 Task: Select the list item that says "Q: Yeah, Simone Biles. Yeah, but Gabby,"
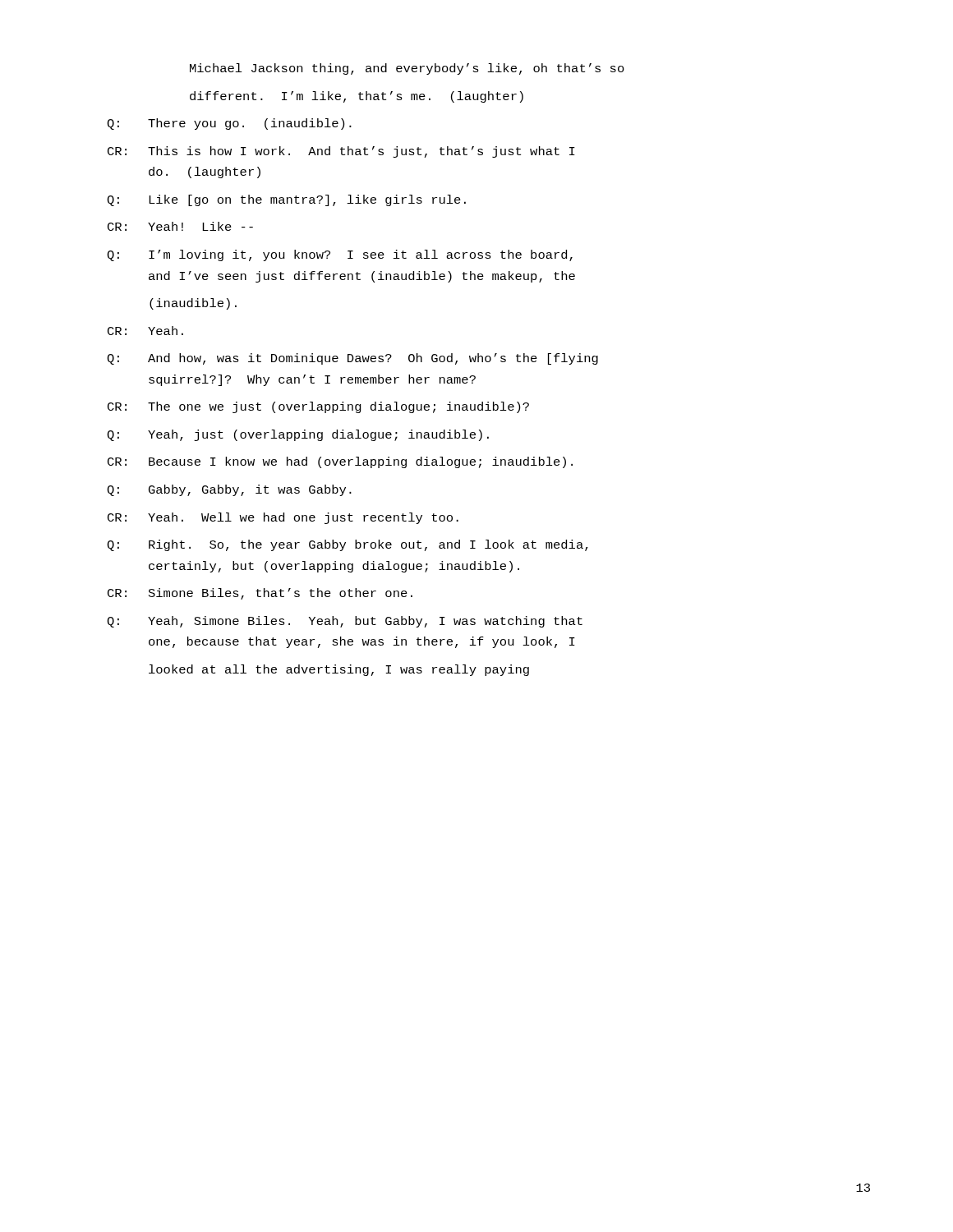(489, 646)
